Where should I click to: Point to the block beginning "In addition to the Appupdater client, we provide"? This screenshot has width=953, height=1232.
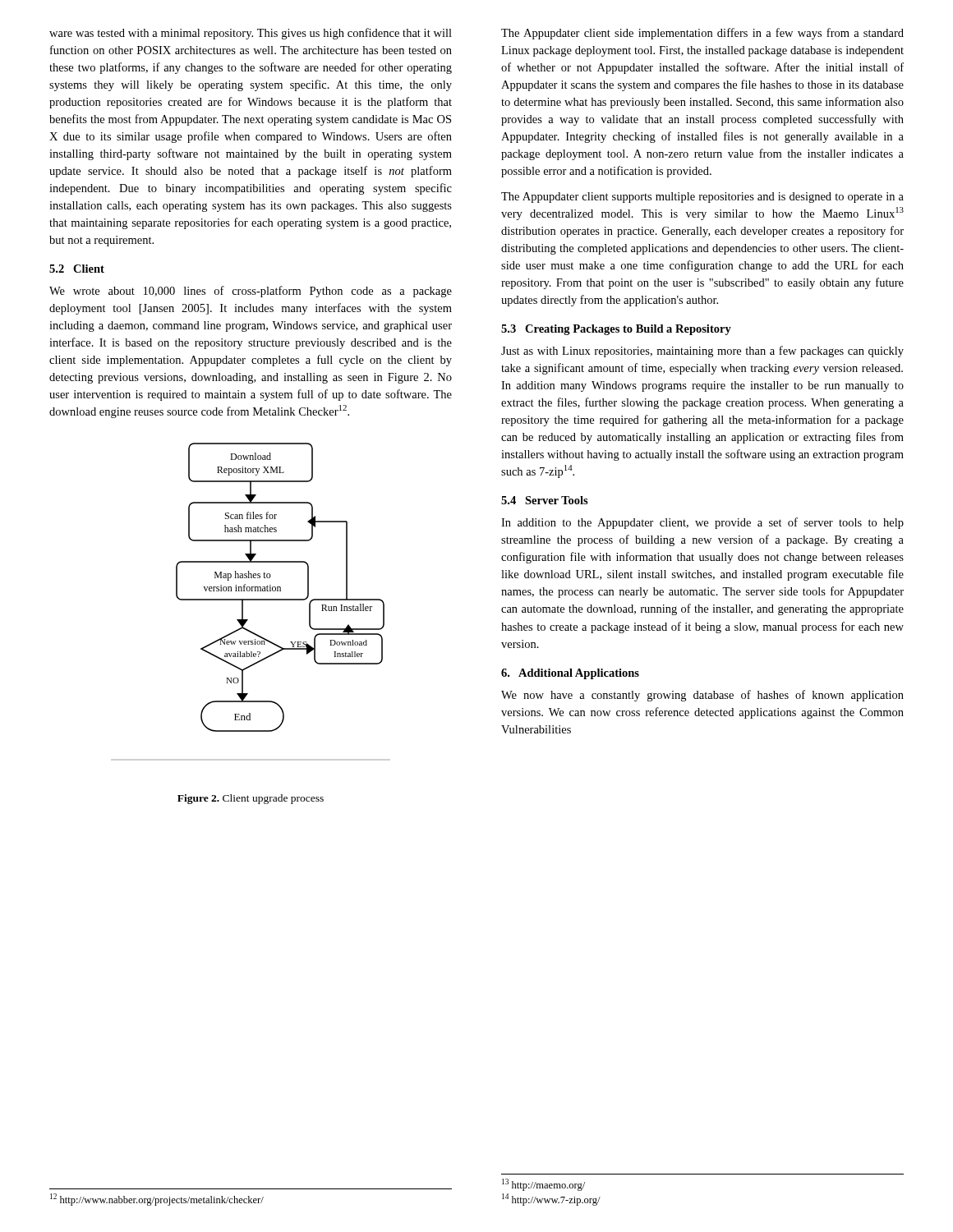click(702, 584)
